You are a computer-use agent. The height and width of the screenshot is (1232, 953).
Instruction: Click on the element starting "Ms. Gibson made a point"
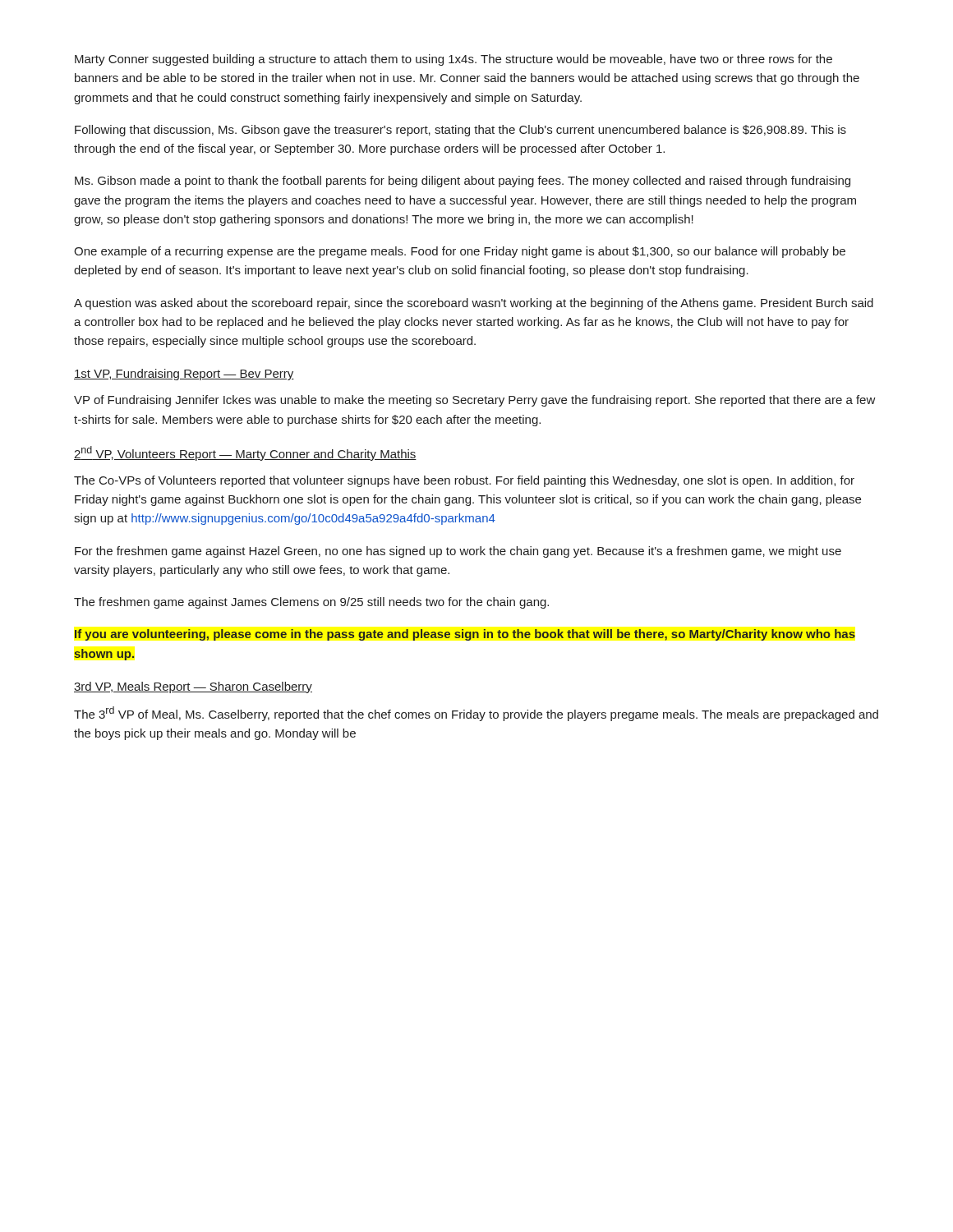(x=465, y=200)
